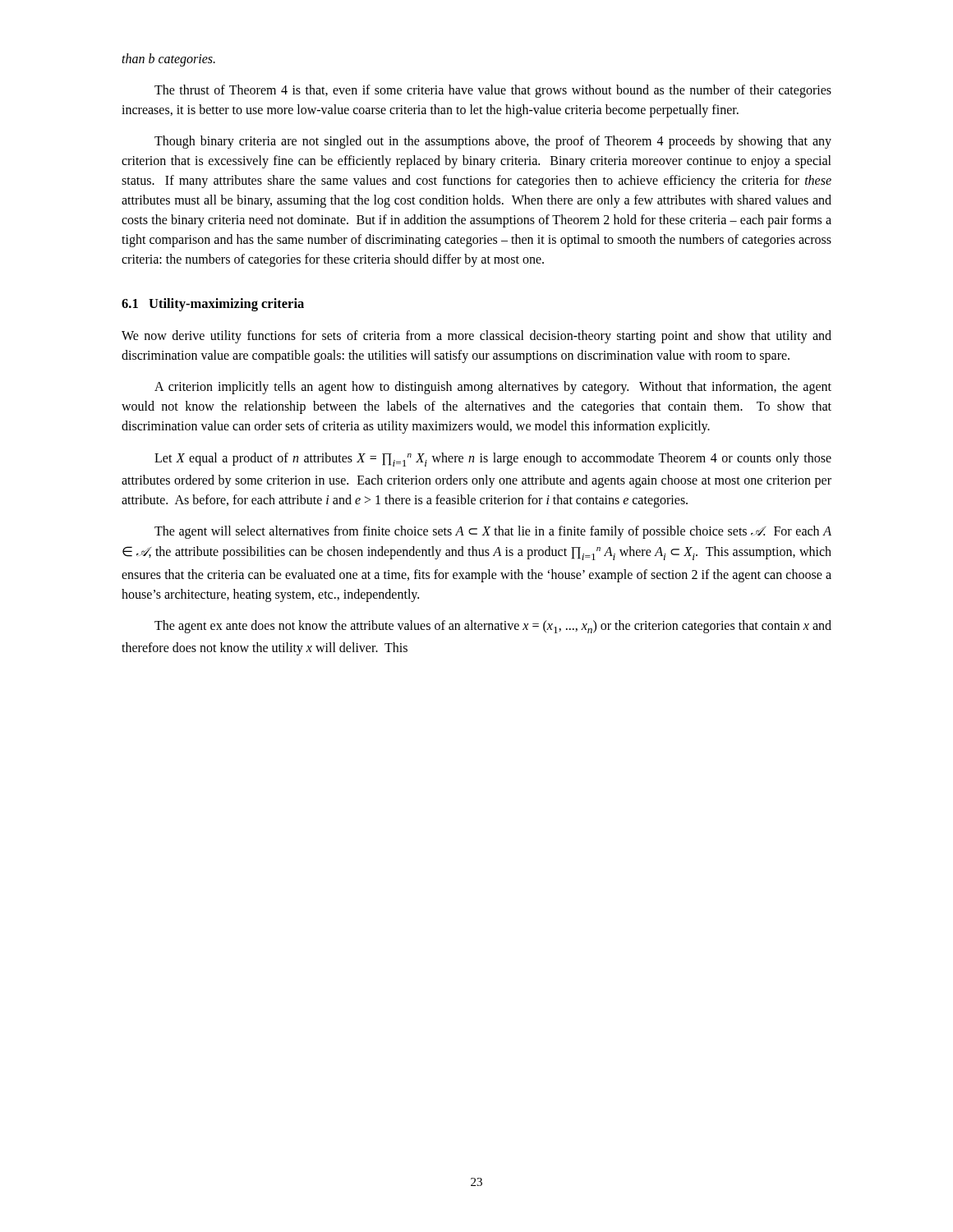
Task: Locate the block starting "A criterion implicitly tells an agent how to"
Action: [x=476, y=406]
